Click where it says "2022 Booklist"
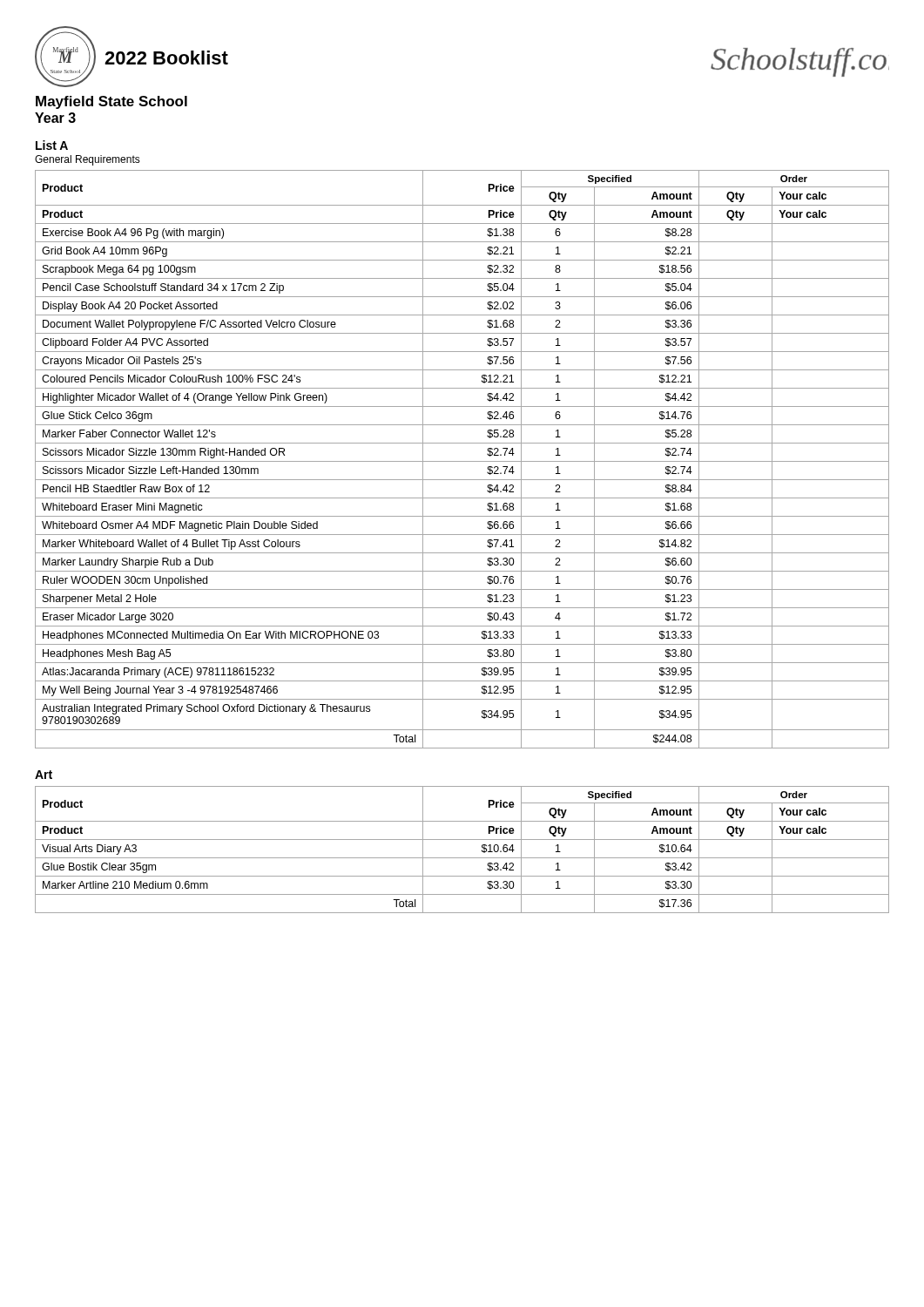Screen dimensions: 1307x924 pos(166,58)
